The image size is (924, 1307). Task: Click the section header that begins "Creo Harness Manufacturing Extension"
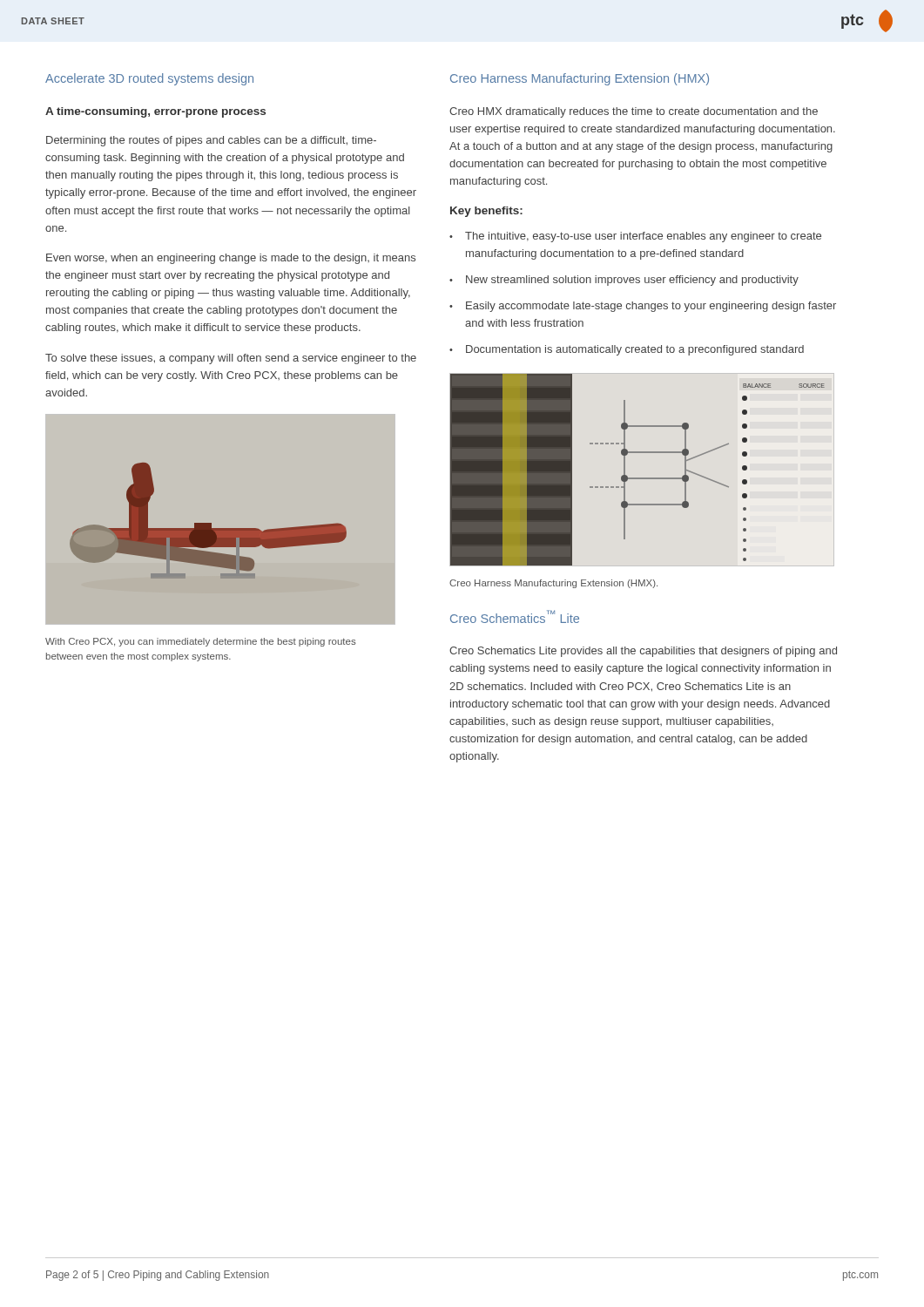click(646, 79)
